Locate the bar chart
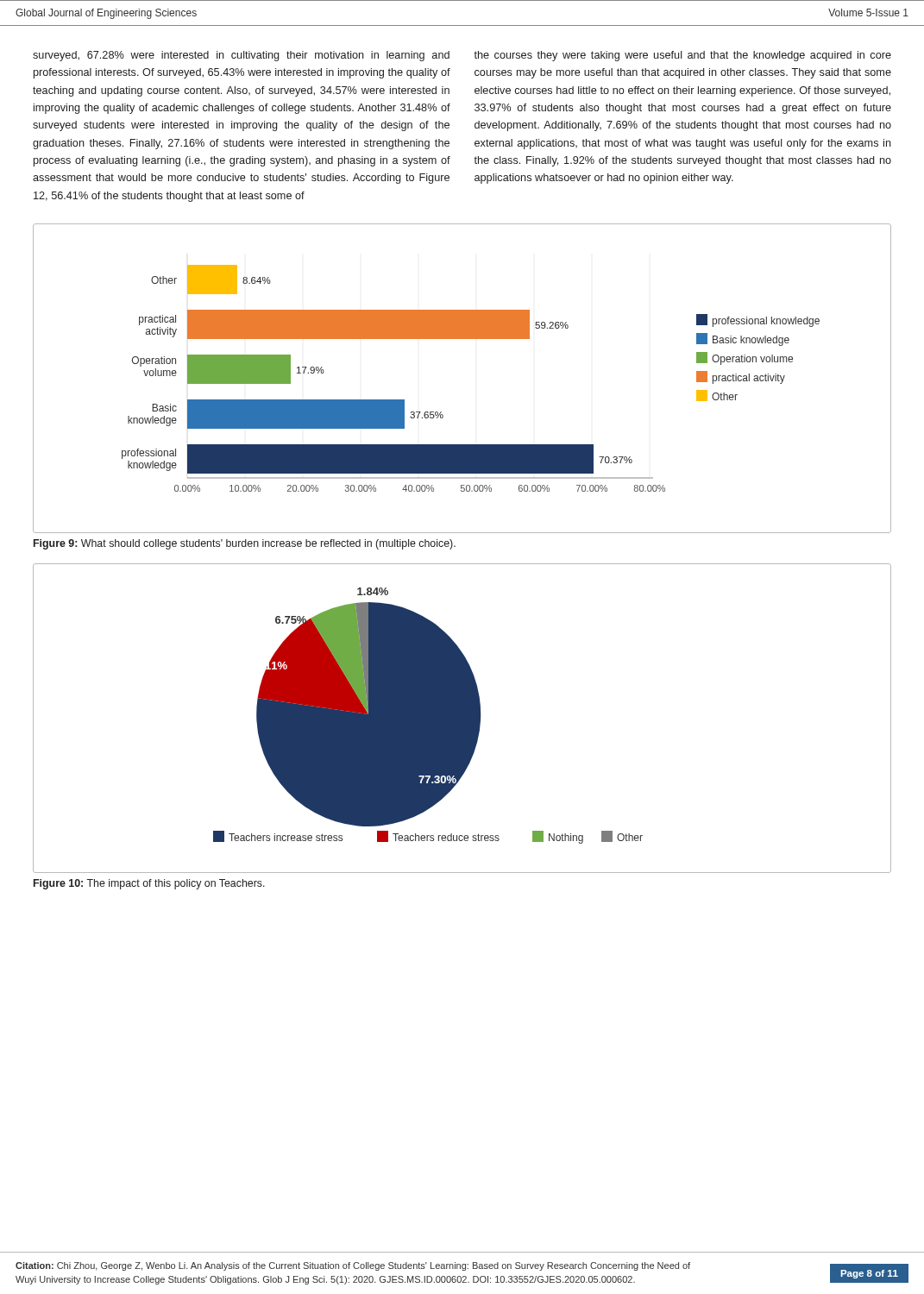Image resolution: width=924 pixels, height=1294 pixels. pos(462,378)
